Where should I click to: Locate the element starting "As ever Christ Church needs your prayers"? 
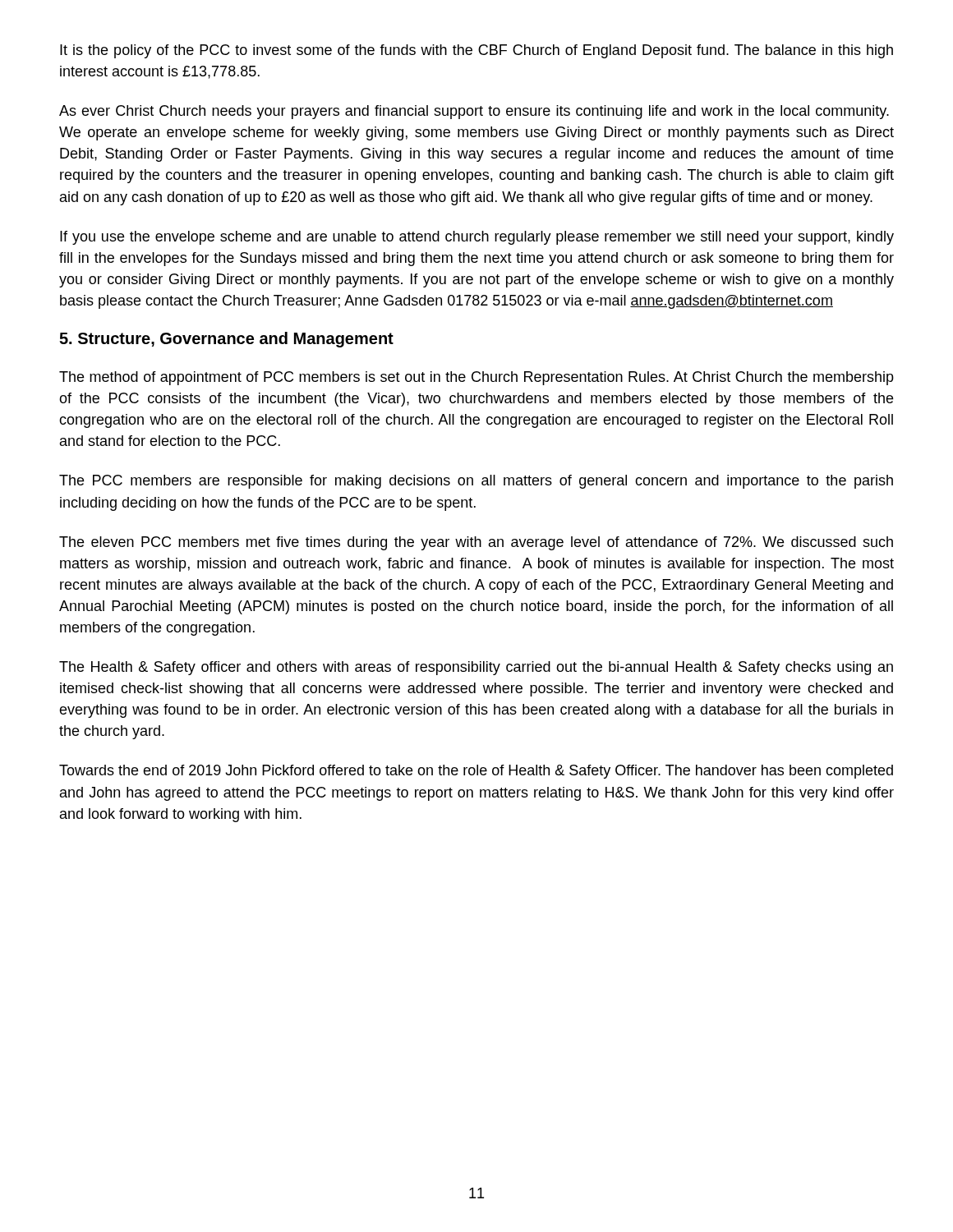point(476,154)
